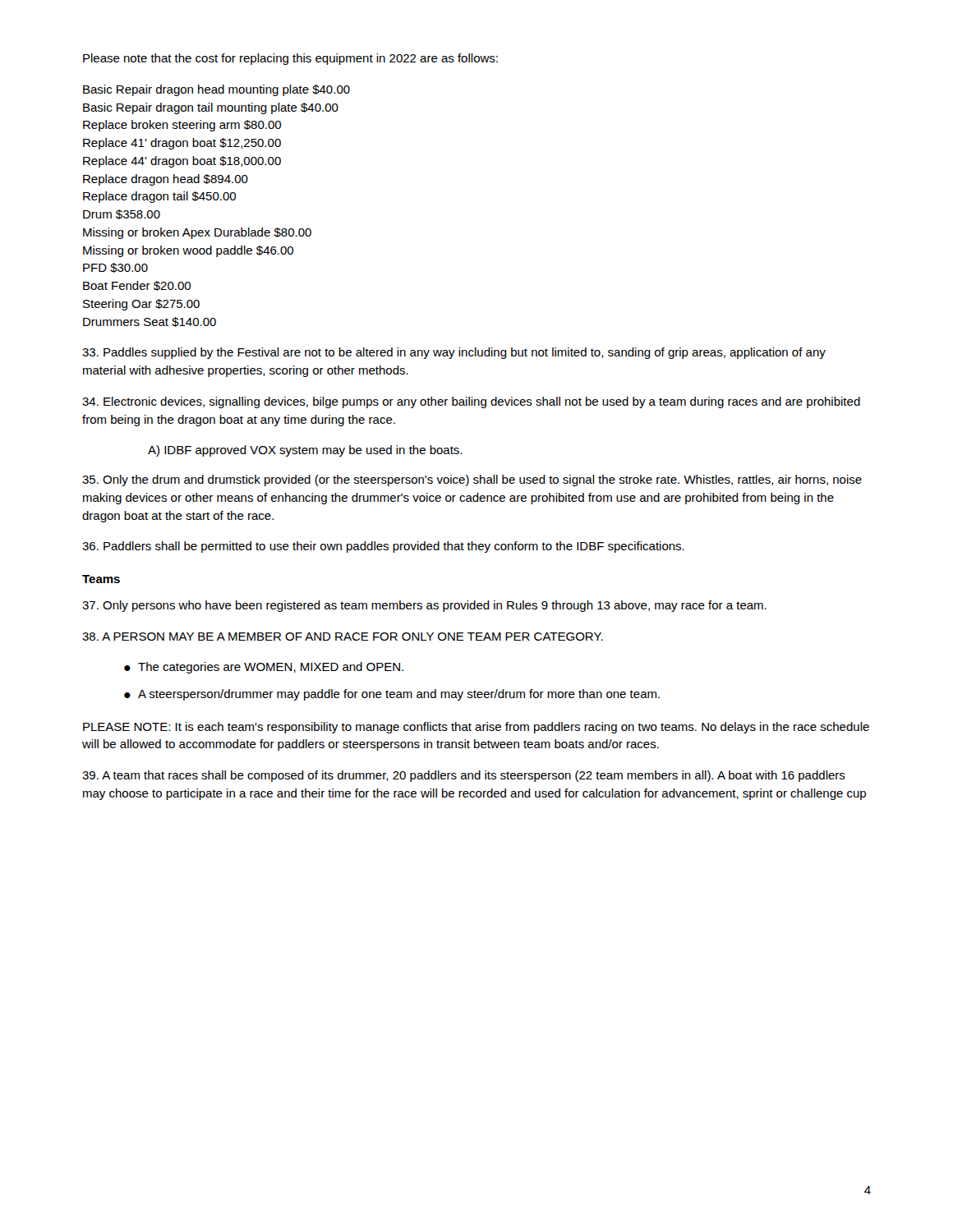
Task: Find the text block with the text "A team that races shall be composed"
Action: 474,784
